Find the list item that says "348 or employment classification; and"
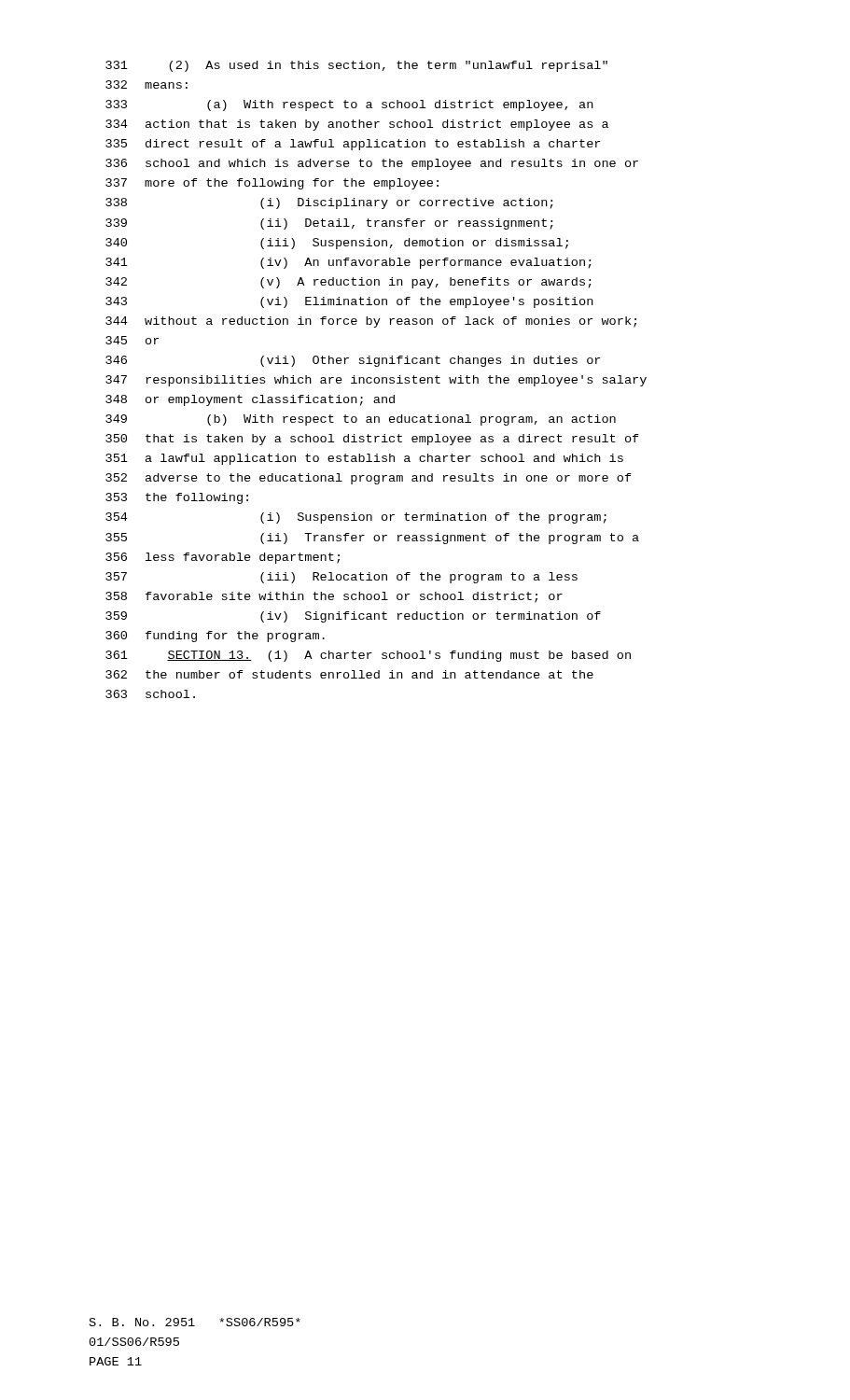This screenshot has height=1400, width=850. coord(242,400)
